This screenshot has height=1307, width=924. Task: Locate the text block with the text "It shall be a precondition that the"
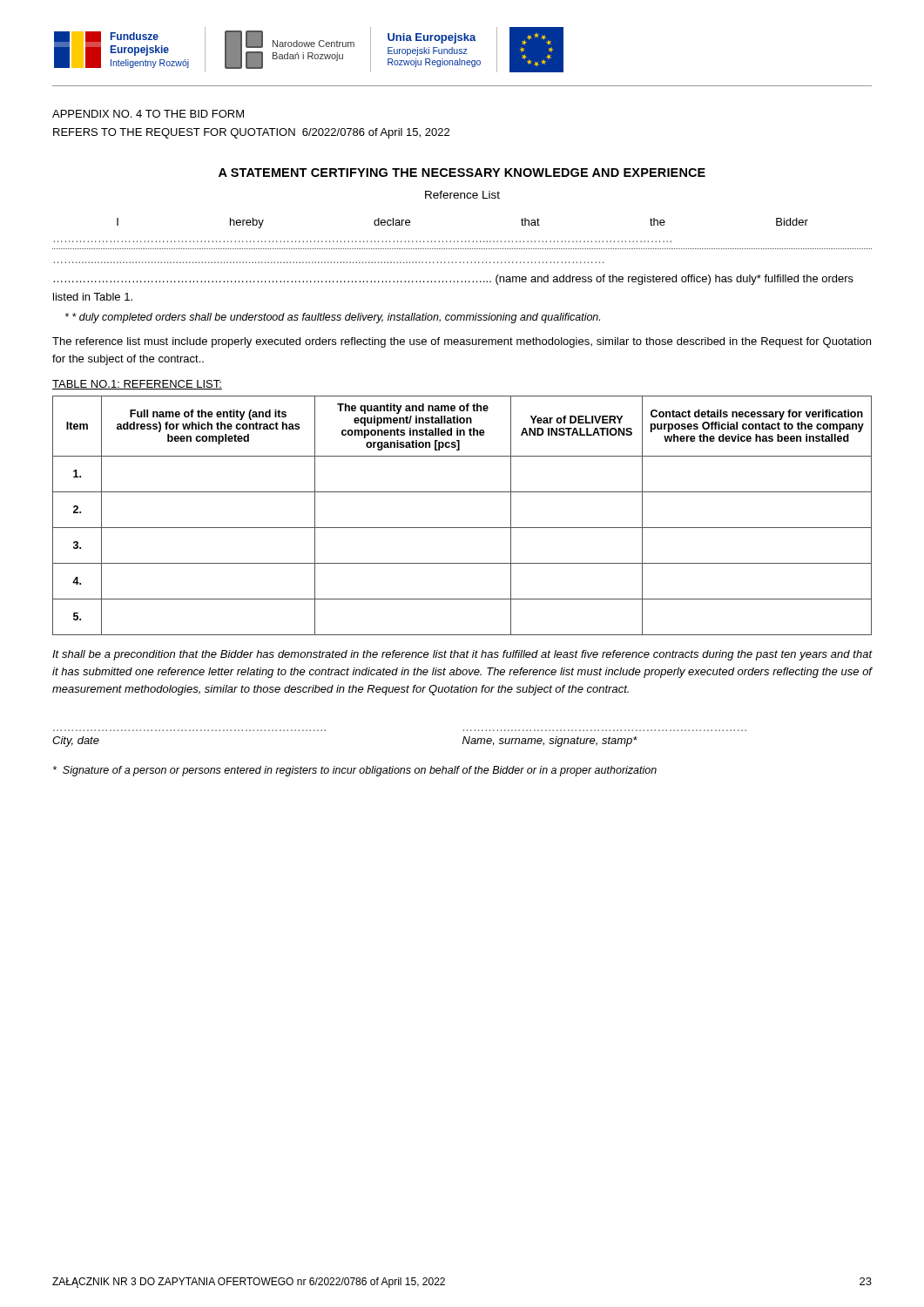[x=462, y=671]
